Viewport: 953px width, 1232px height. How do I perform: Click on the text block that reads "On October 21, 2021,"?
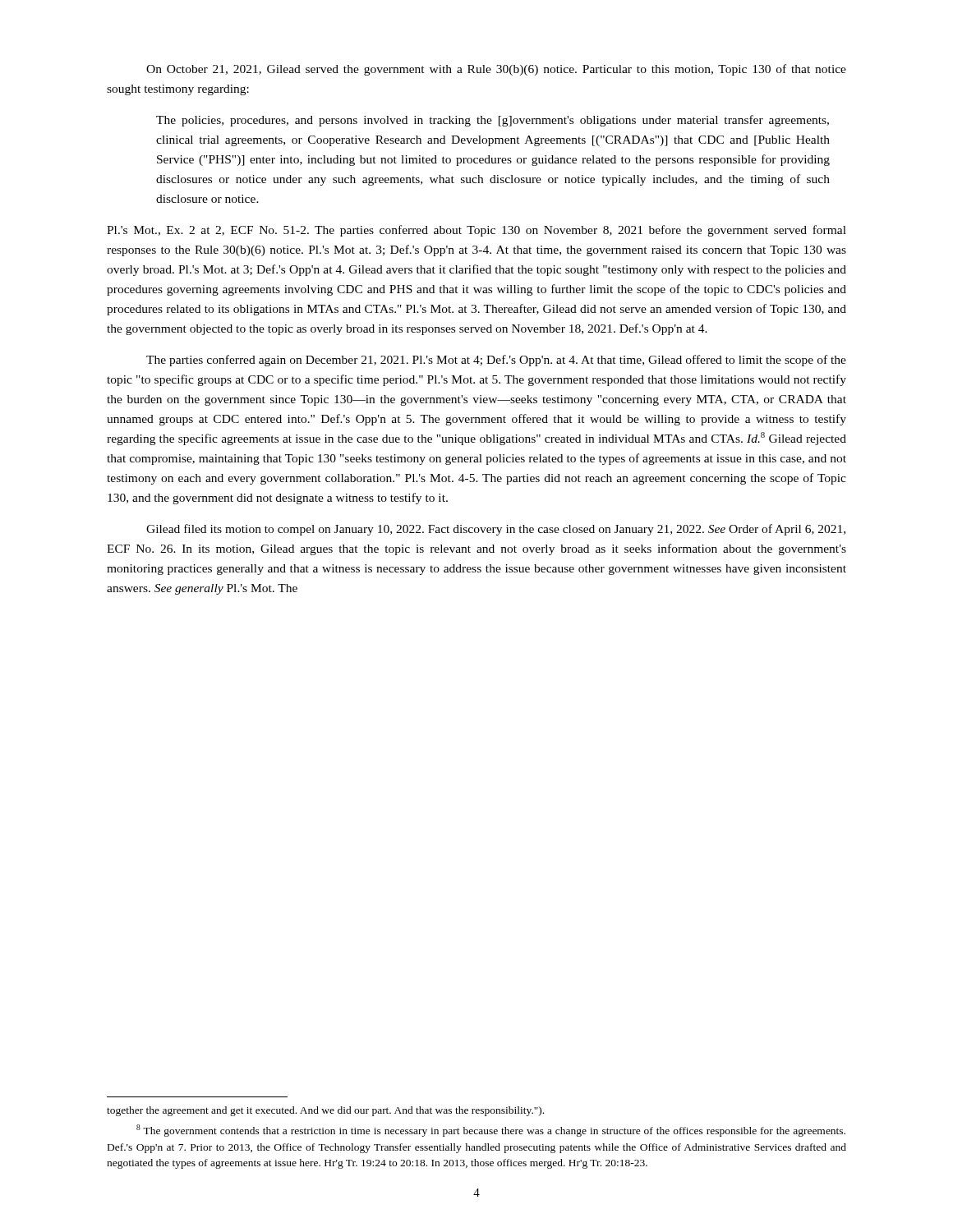pyautogui.click(x=476, y=79)
